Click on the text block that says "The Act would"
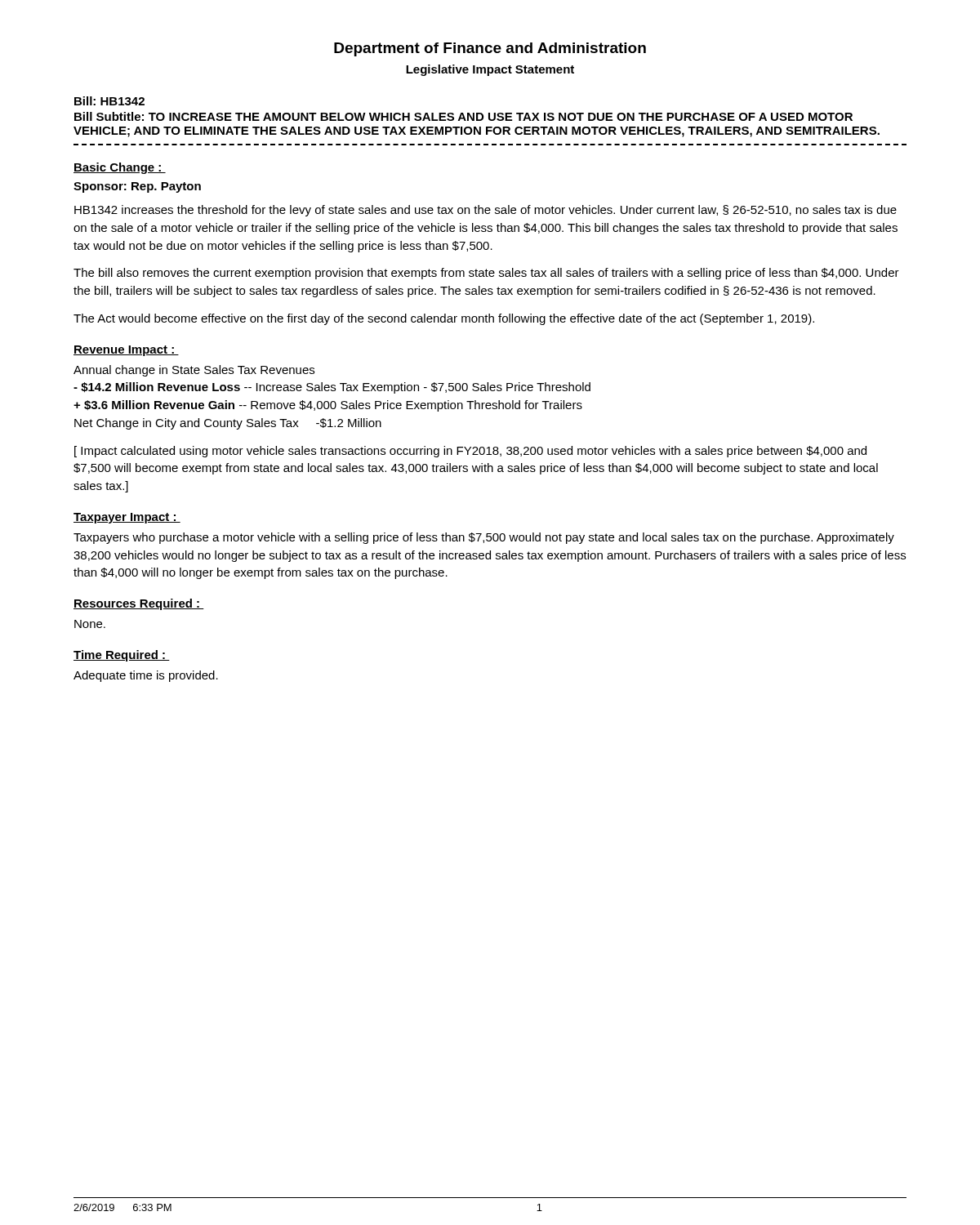This screenshot has height=1225, width=980. point(444,318)
